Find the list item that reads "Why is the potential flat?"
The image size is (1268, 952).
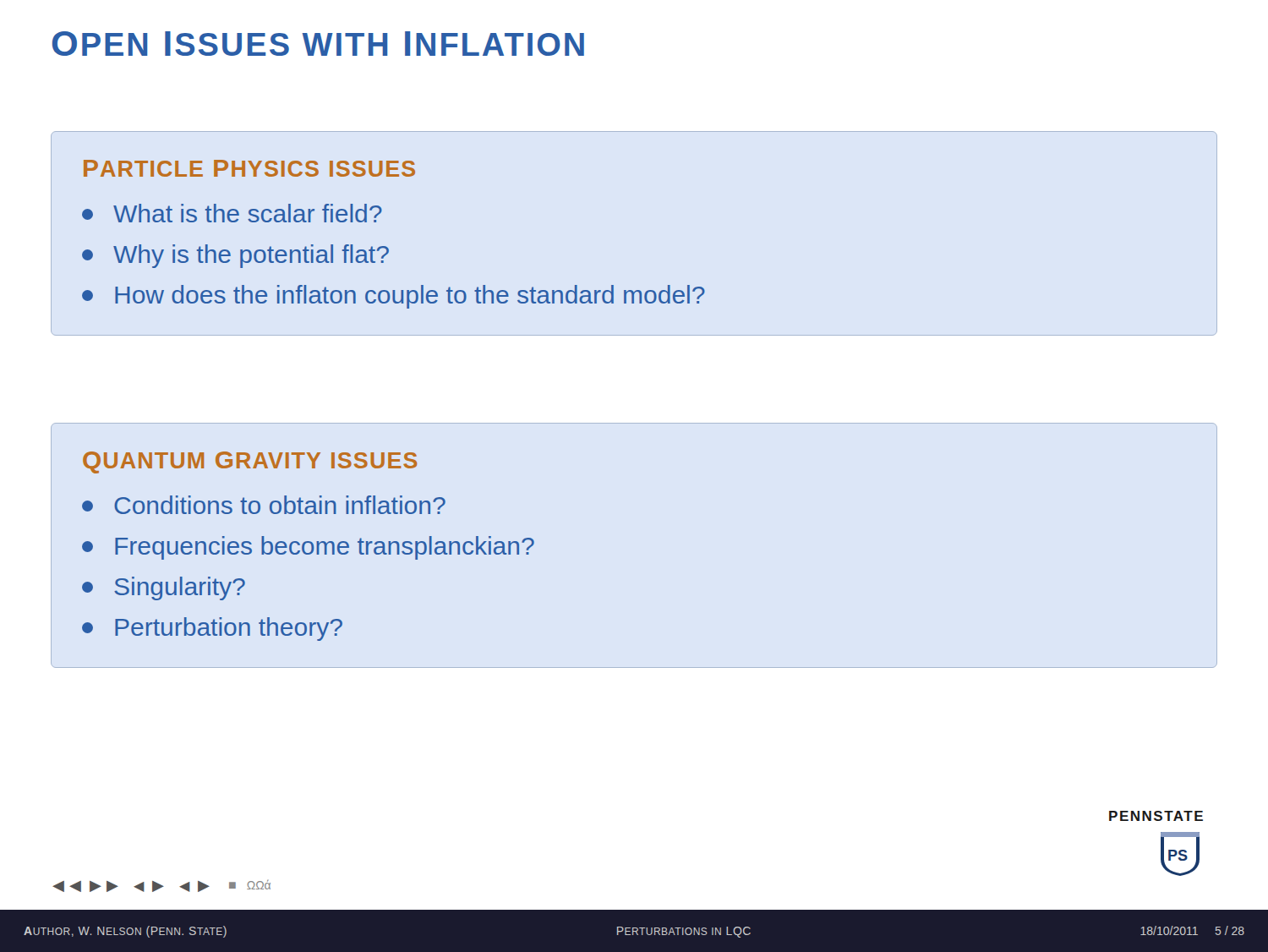point(236,254)
